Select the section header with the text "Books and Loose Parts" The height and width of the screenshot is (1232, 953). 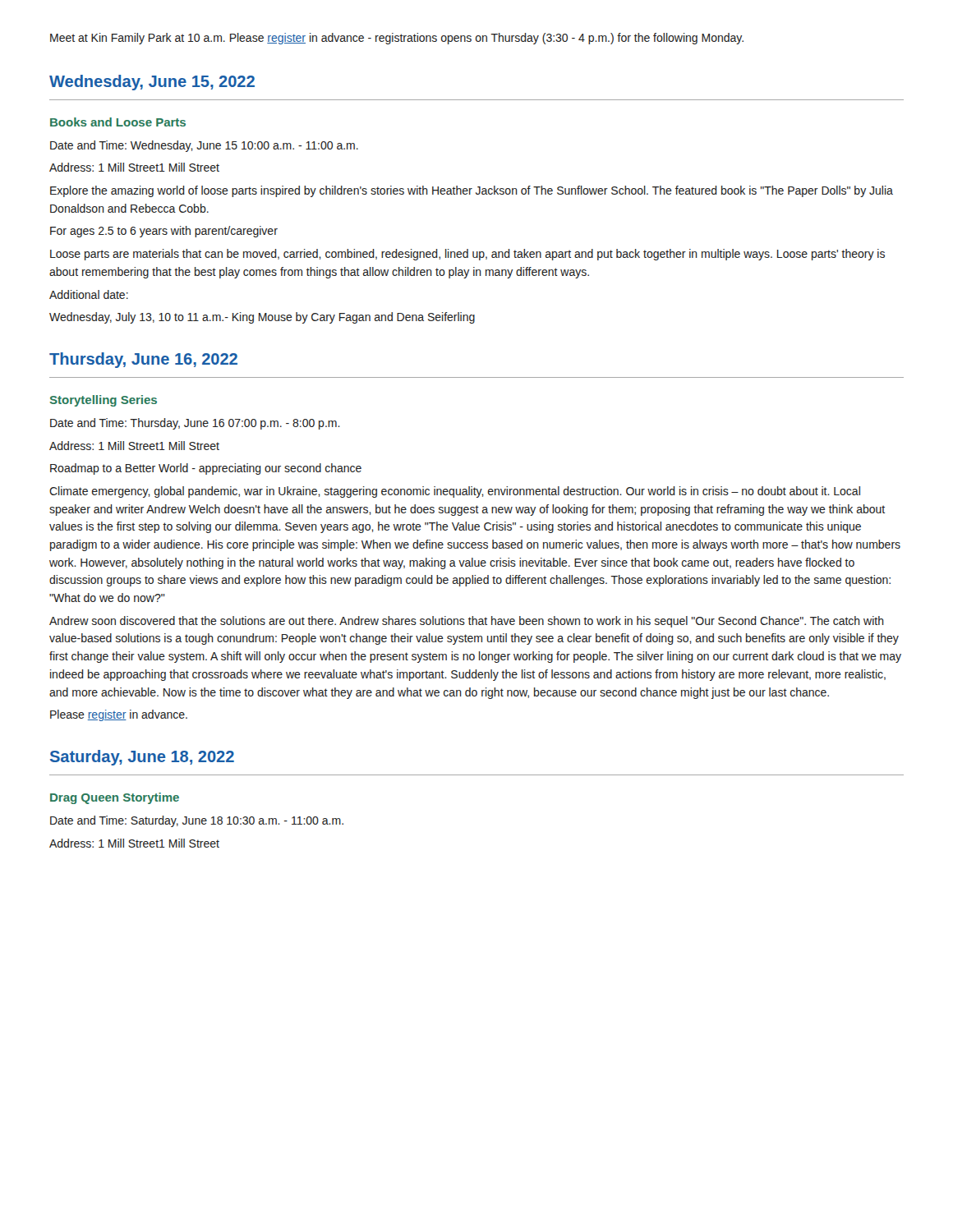[x=118, y=122]
